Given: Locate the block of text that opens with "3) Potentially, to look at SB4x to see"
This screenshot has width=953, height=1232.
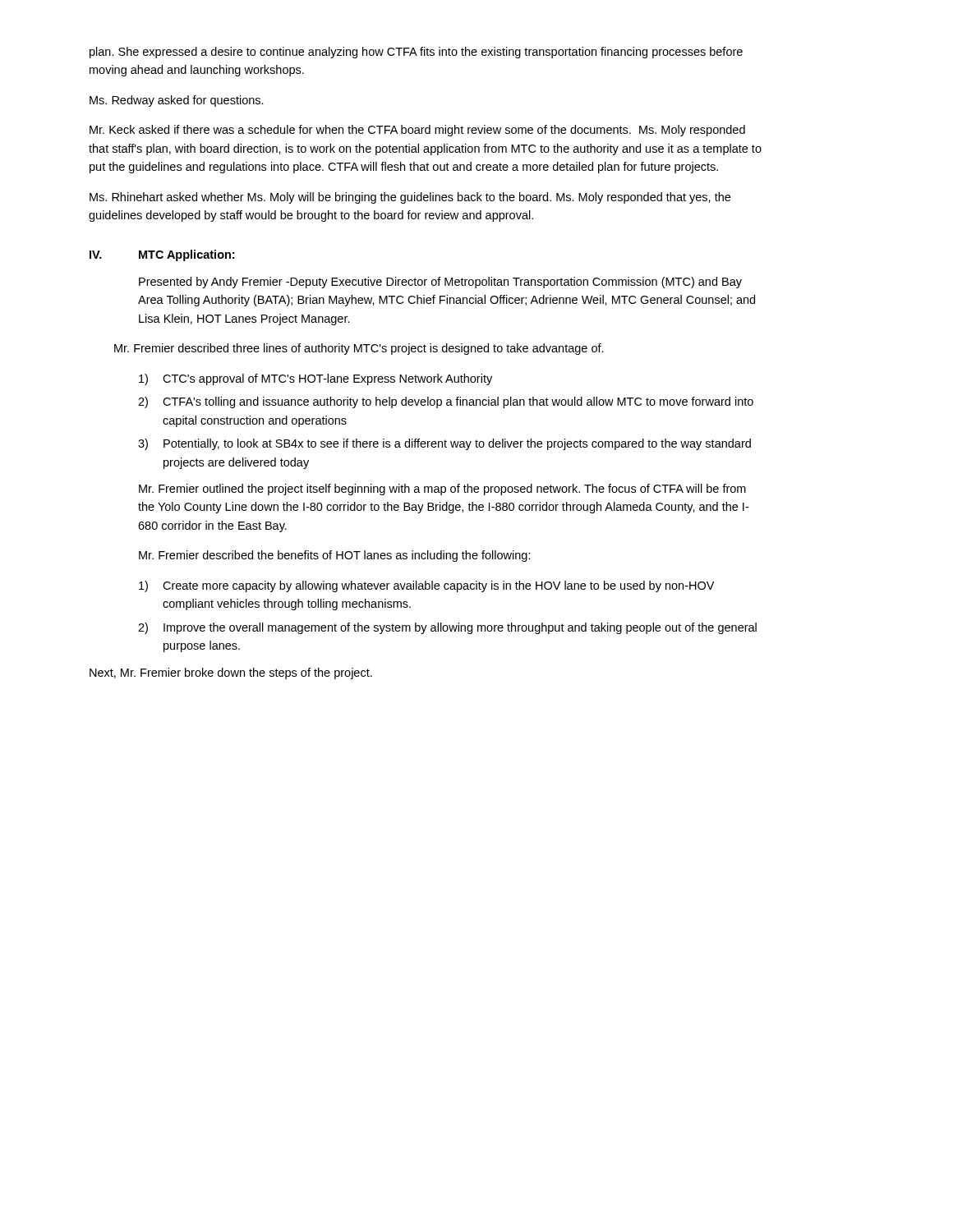Looking at the screenshot, I should click(x=450, y=453).
